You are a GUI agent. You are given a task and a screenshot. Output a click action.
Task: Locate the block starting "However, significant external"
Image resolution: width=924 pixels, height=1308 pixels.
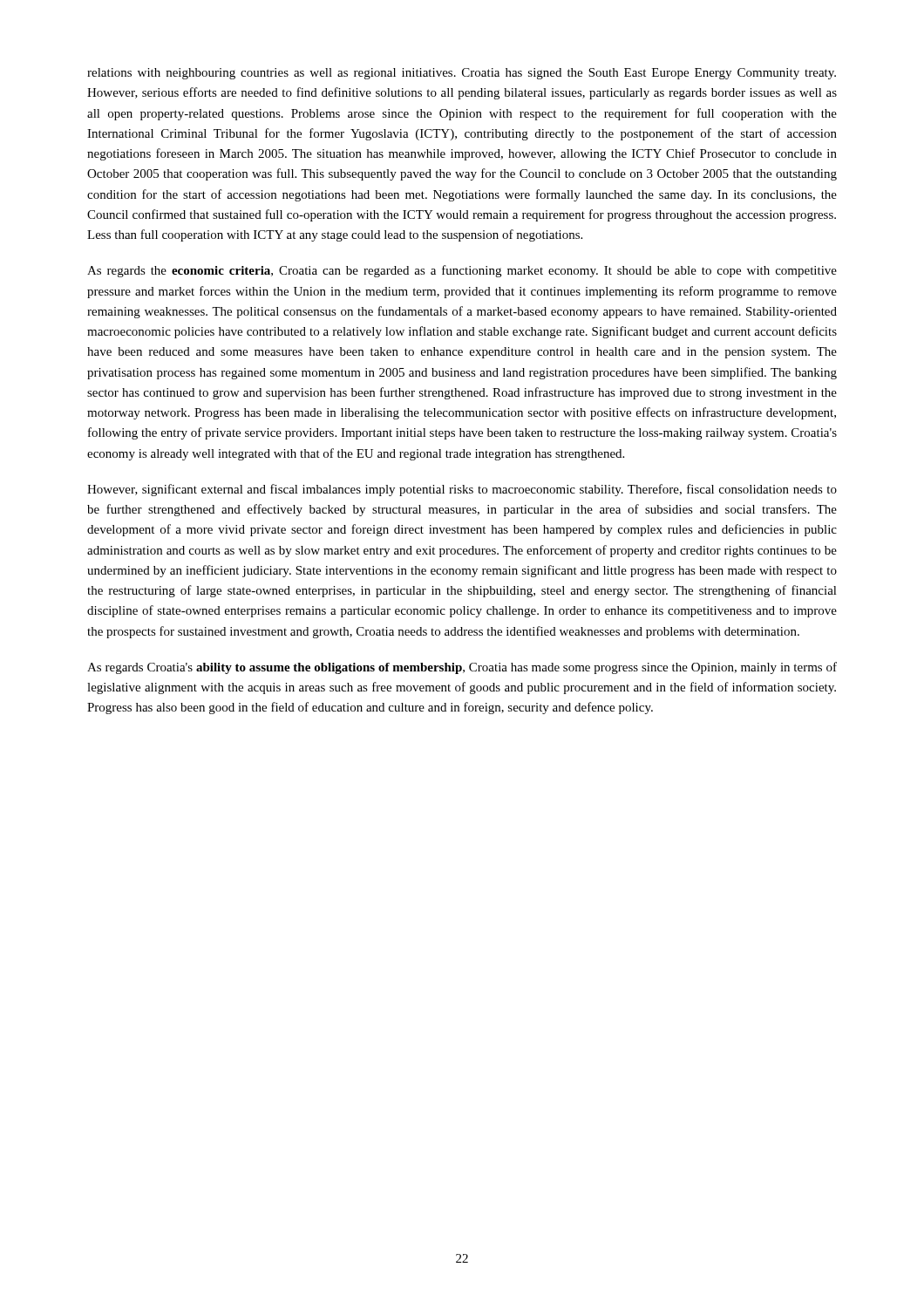coord(462,560)
